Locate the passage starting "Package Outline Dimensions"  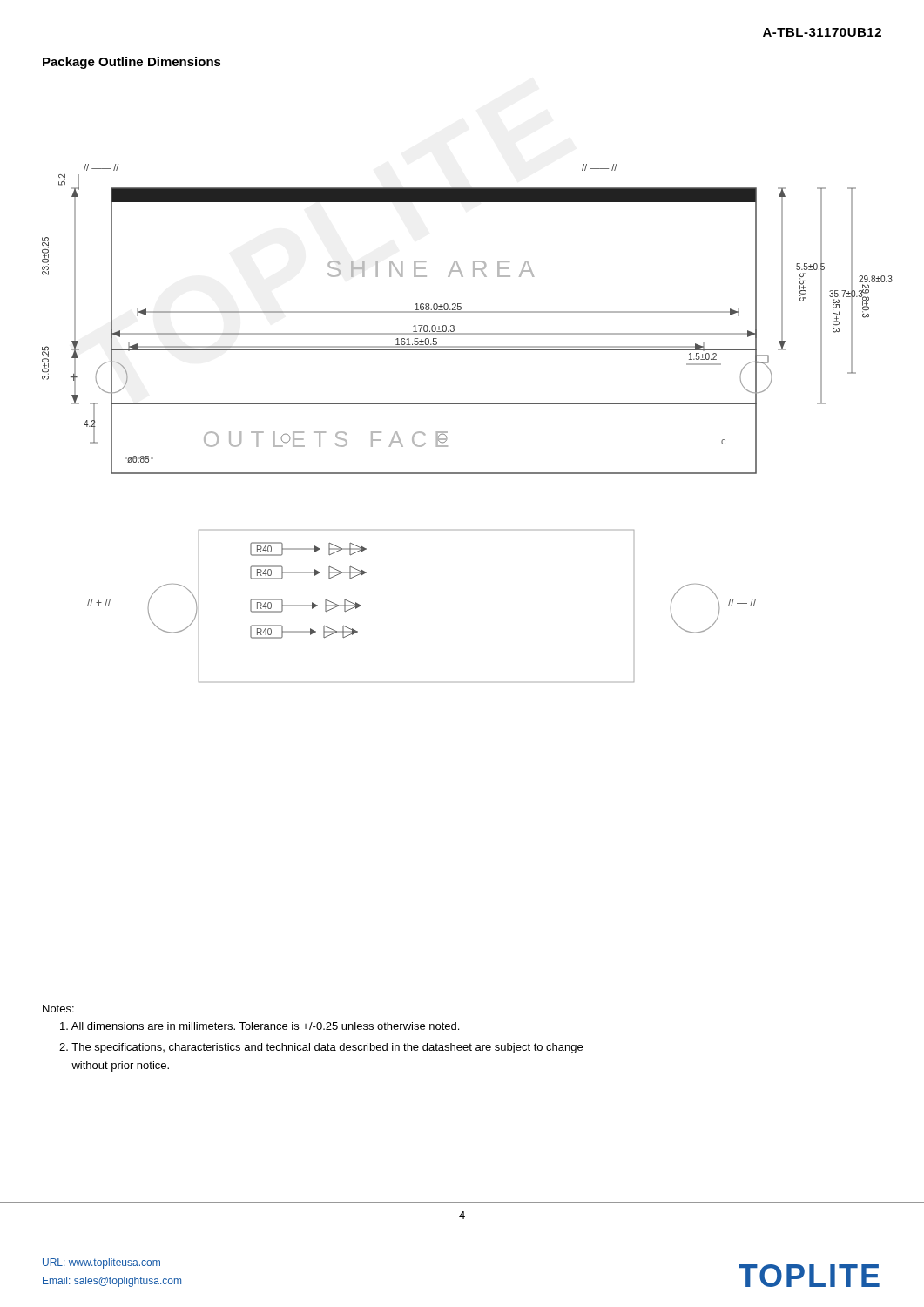(131, 61)
